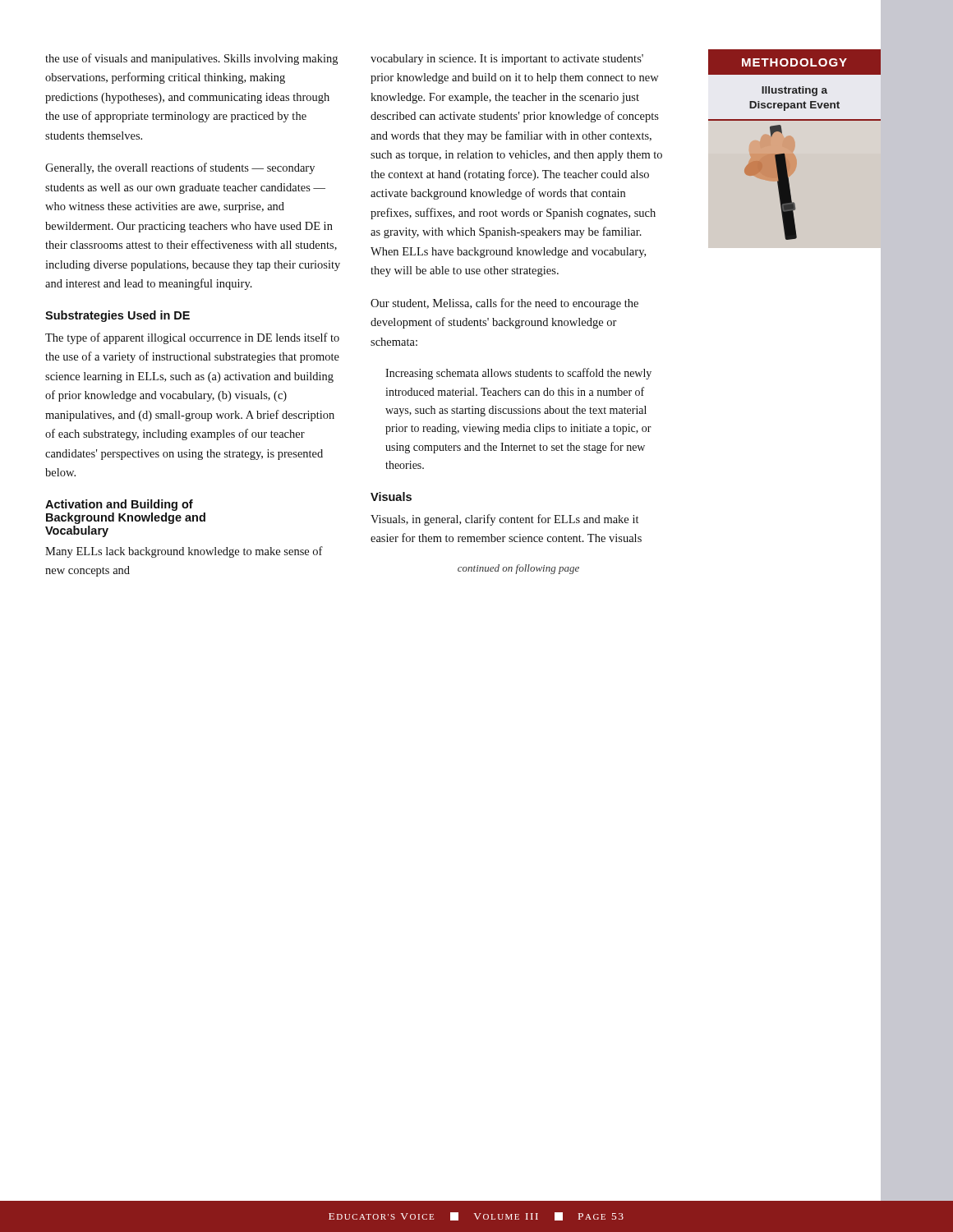
Task: Select the text starting "Illustrating aDiscrepant Event"
Action: click(x=794, y=97)
